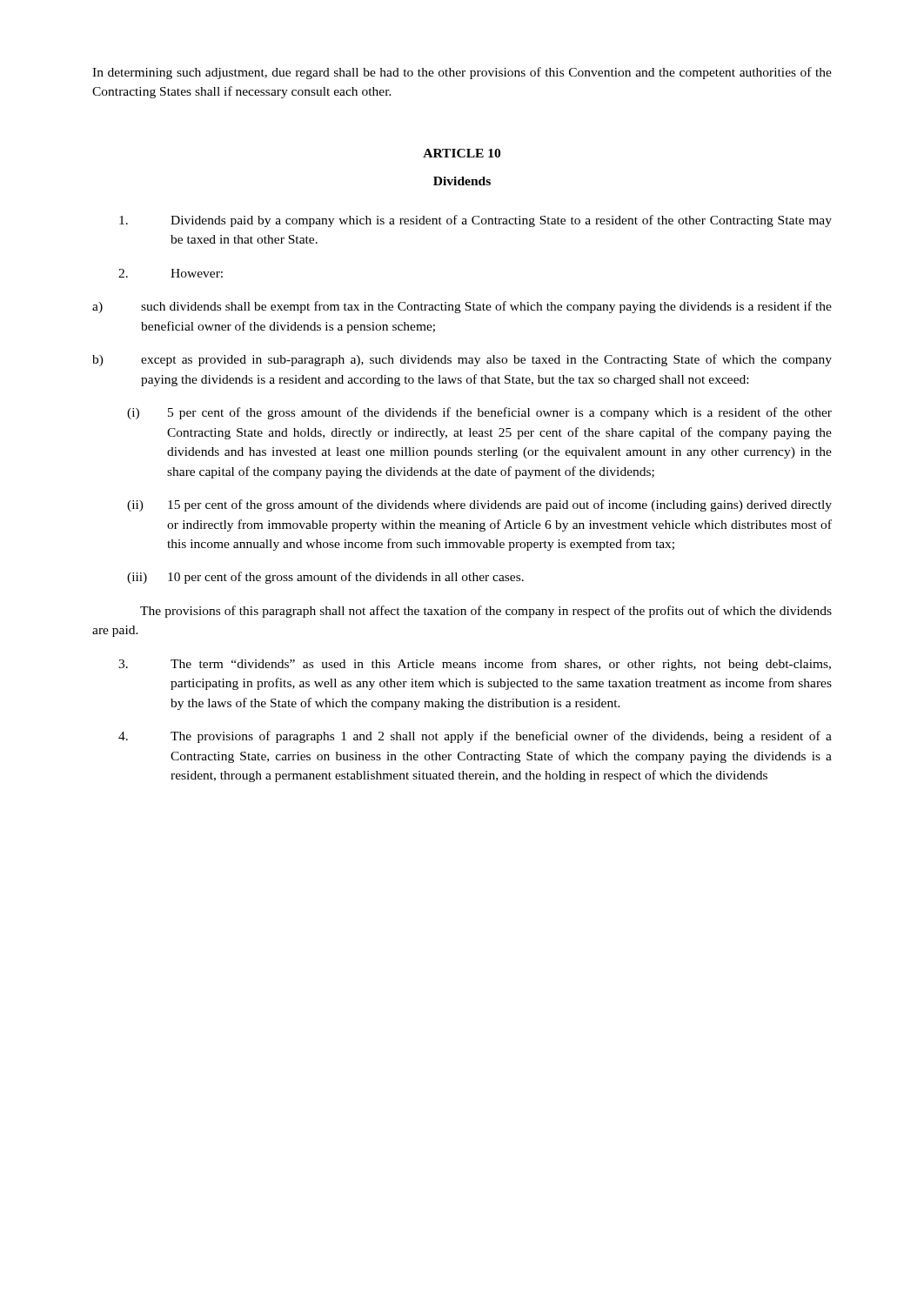924x1305 pixels.
Task: Find the text block with the text "The provisions of this paragraph shall"
Action: [x=462, y=620]
